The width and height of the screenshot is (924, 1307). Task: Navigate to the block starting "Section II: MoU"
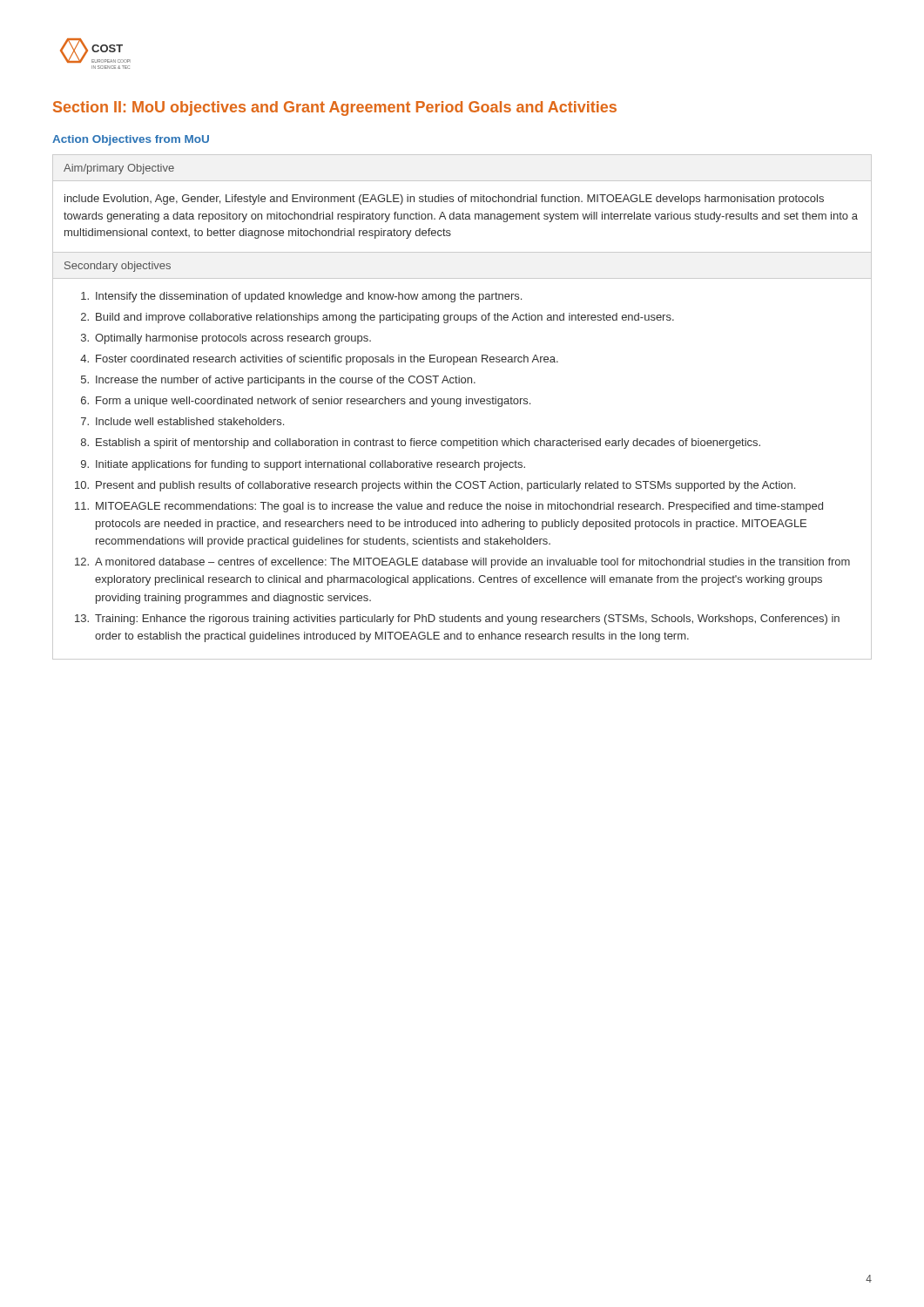335,107
